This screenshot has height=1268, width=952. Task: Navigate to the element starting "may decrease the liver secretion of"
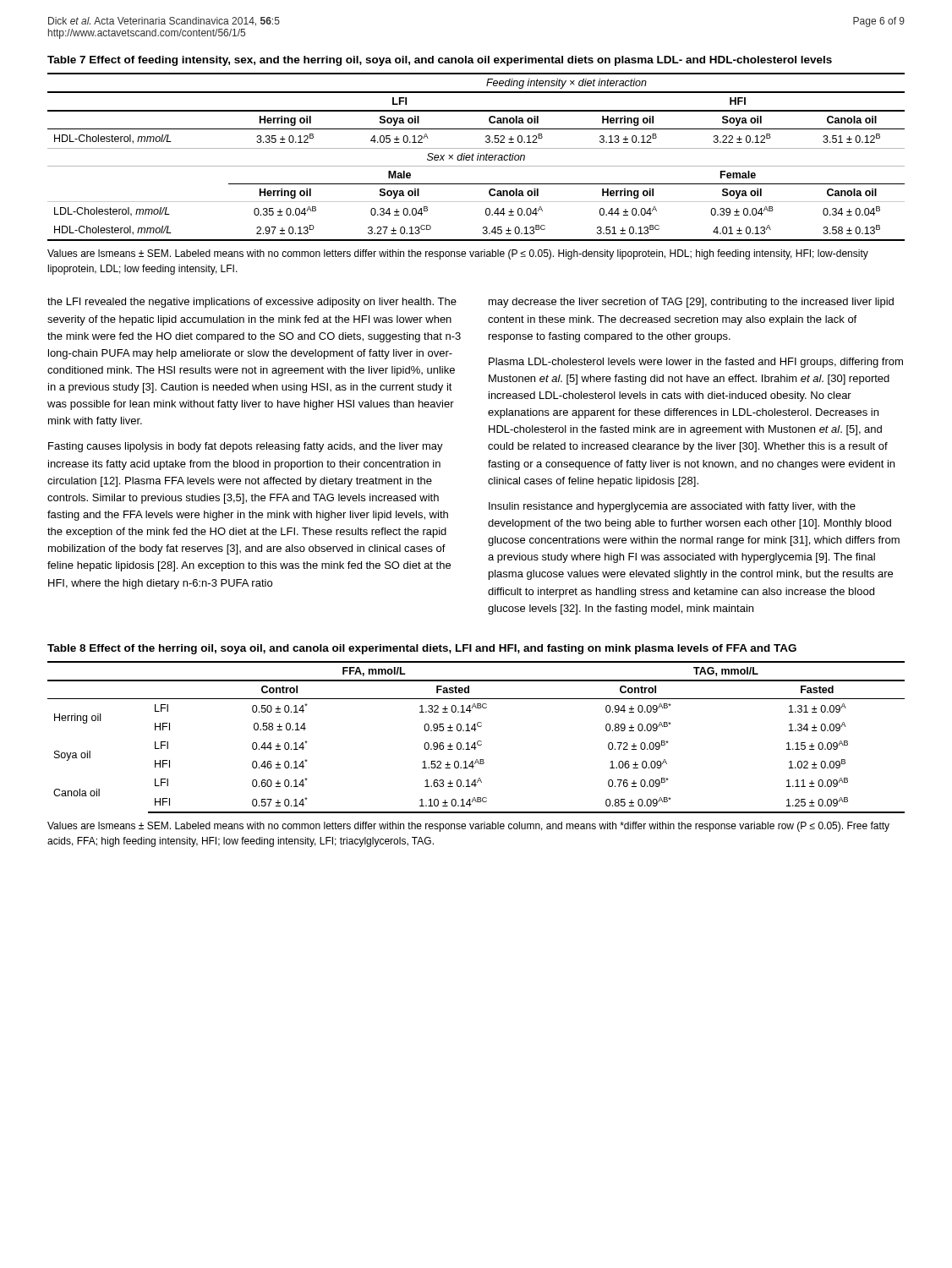click(696, 455)
